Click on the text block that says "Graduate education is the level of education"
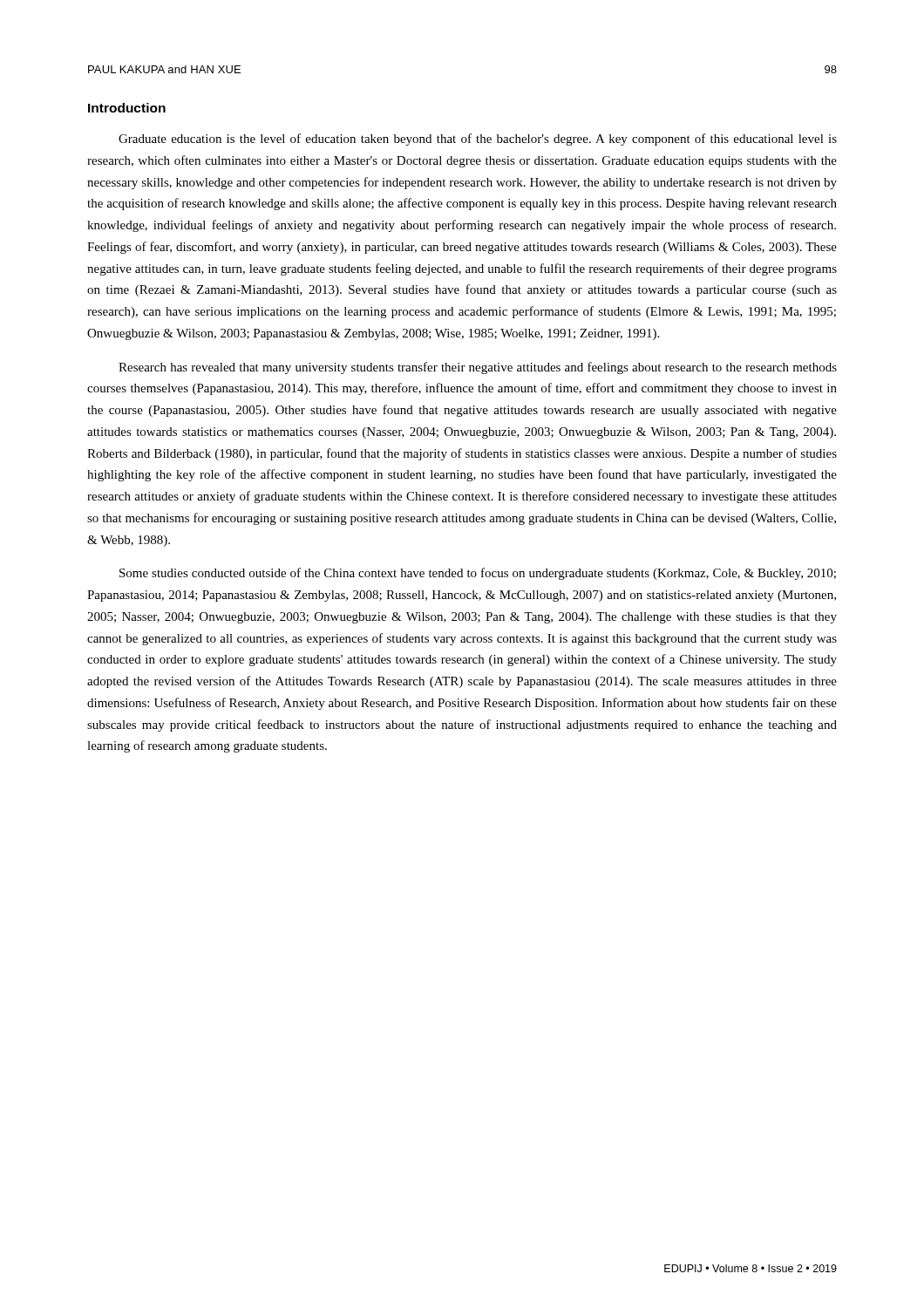This screenshot has width=924, height=1308. click(x=462, y=443)
